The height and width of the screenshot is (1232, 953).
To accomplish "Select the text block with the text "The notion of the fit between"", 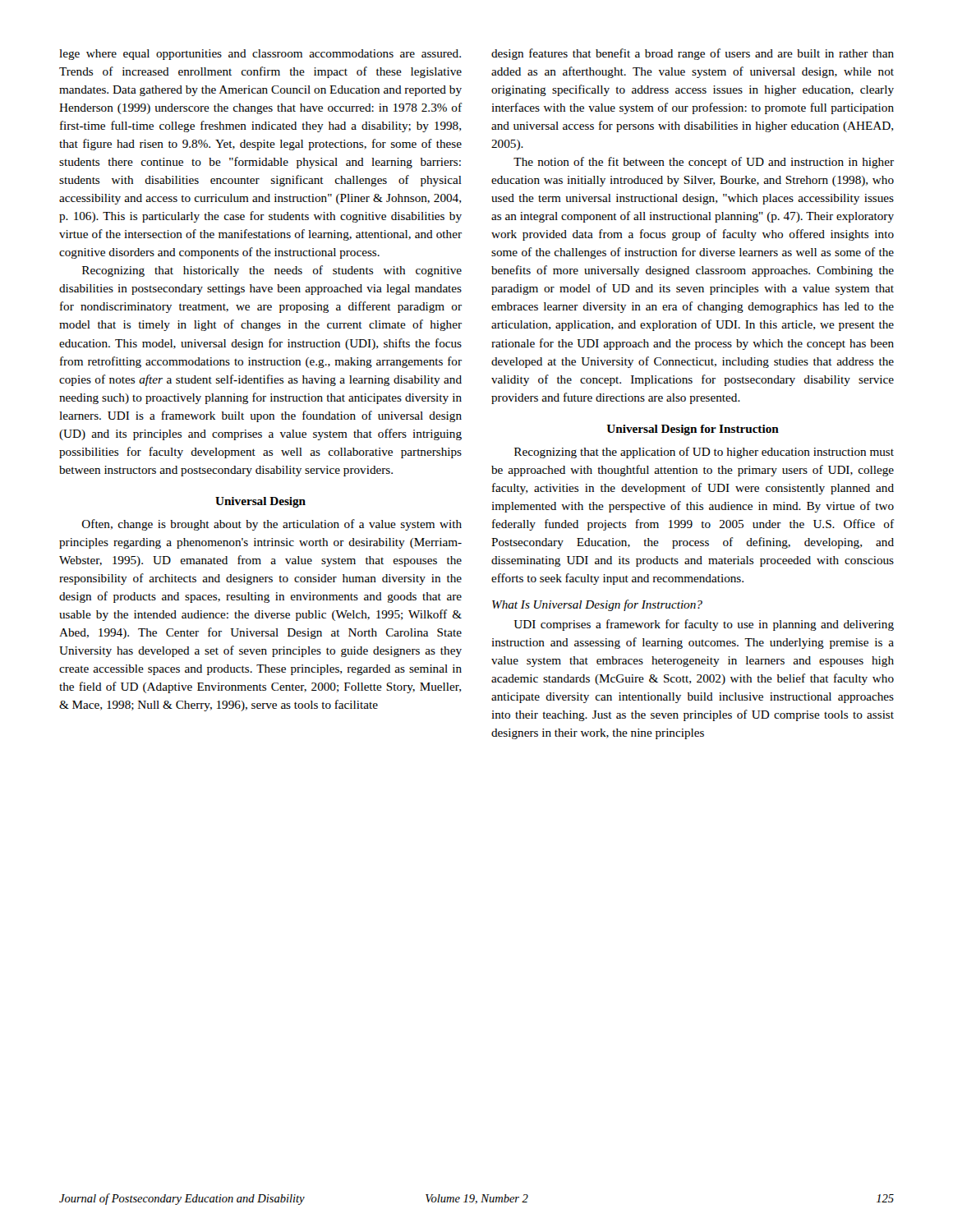I will (x=693, y=280).
